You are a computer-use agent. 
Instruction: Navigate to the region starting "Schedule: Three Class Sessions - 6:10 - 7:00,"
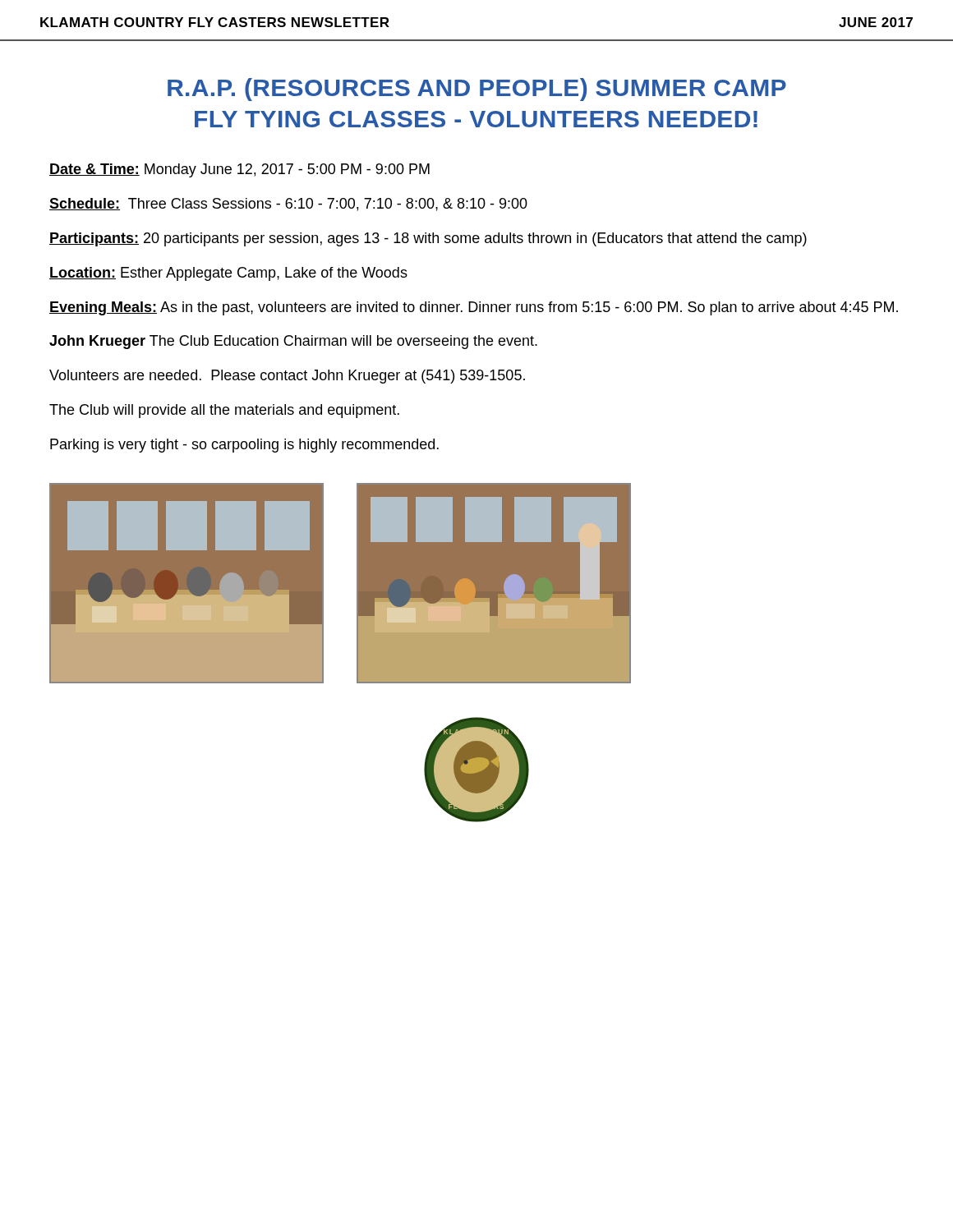pos(288,204)
